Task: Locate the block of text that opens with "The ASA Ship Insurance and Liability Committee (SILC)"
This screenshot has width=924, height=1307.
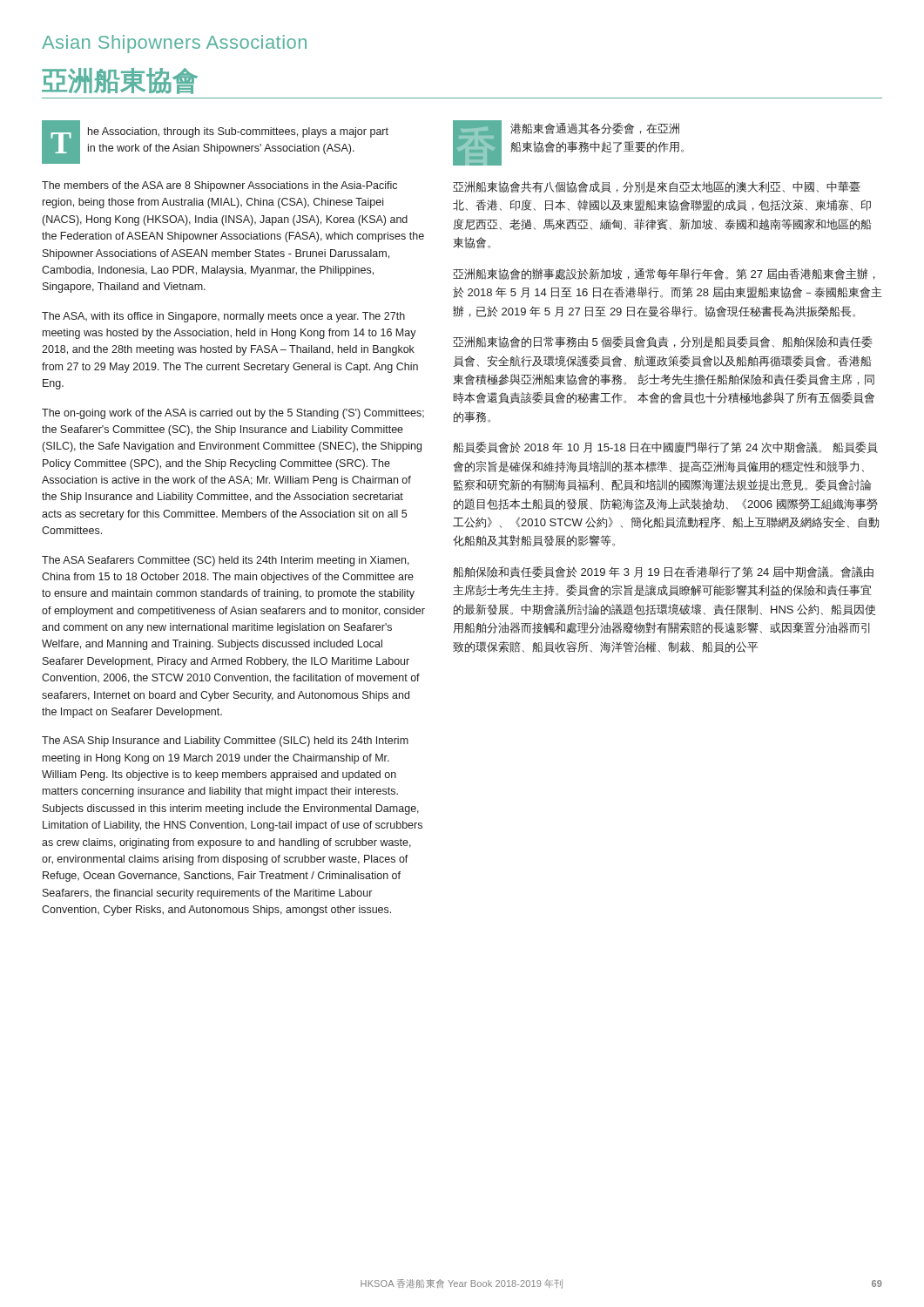Action: click(232, 825)
